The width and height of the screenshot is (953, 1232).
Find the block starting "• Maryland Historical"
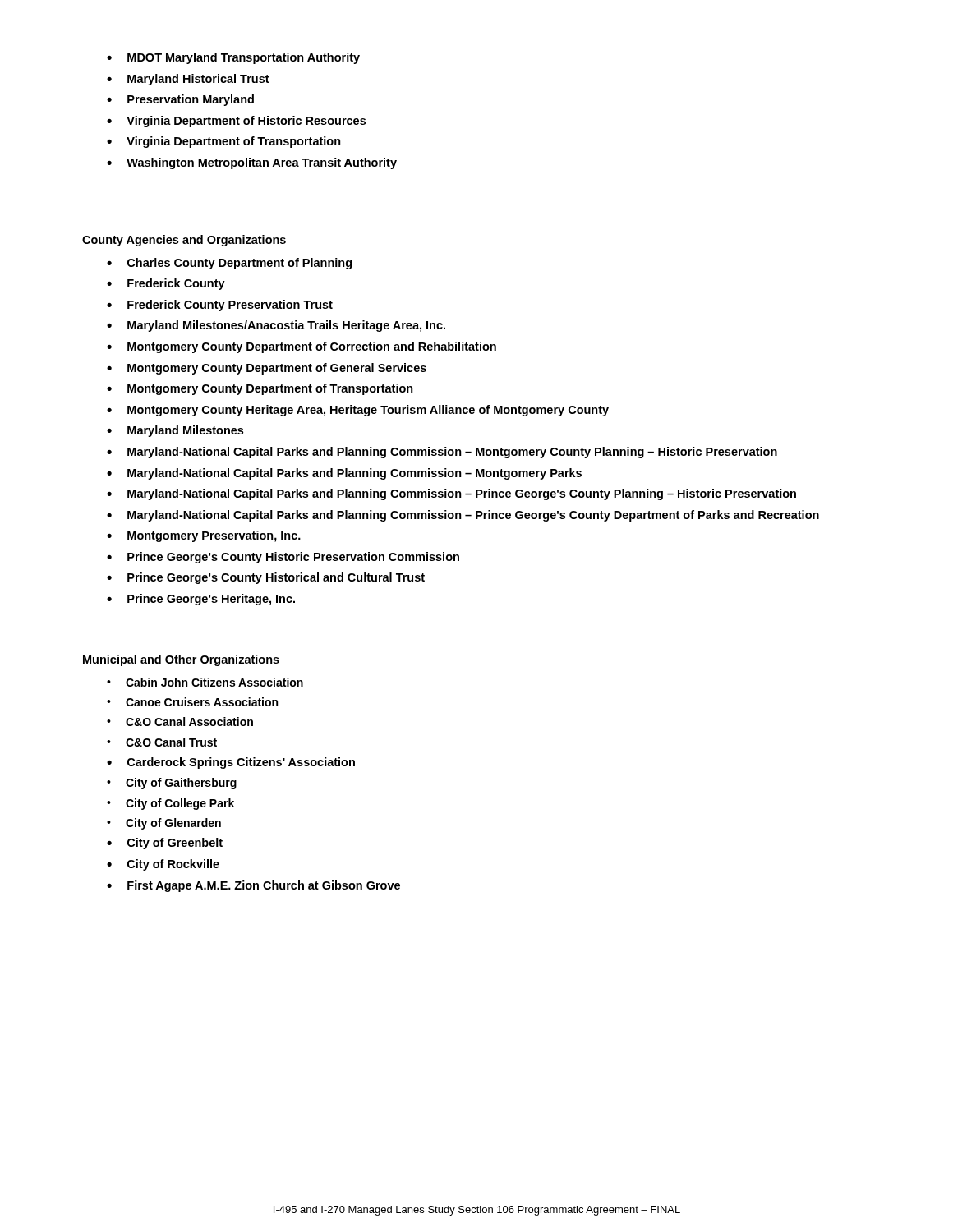188,79
